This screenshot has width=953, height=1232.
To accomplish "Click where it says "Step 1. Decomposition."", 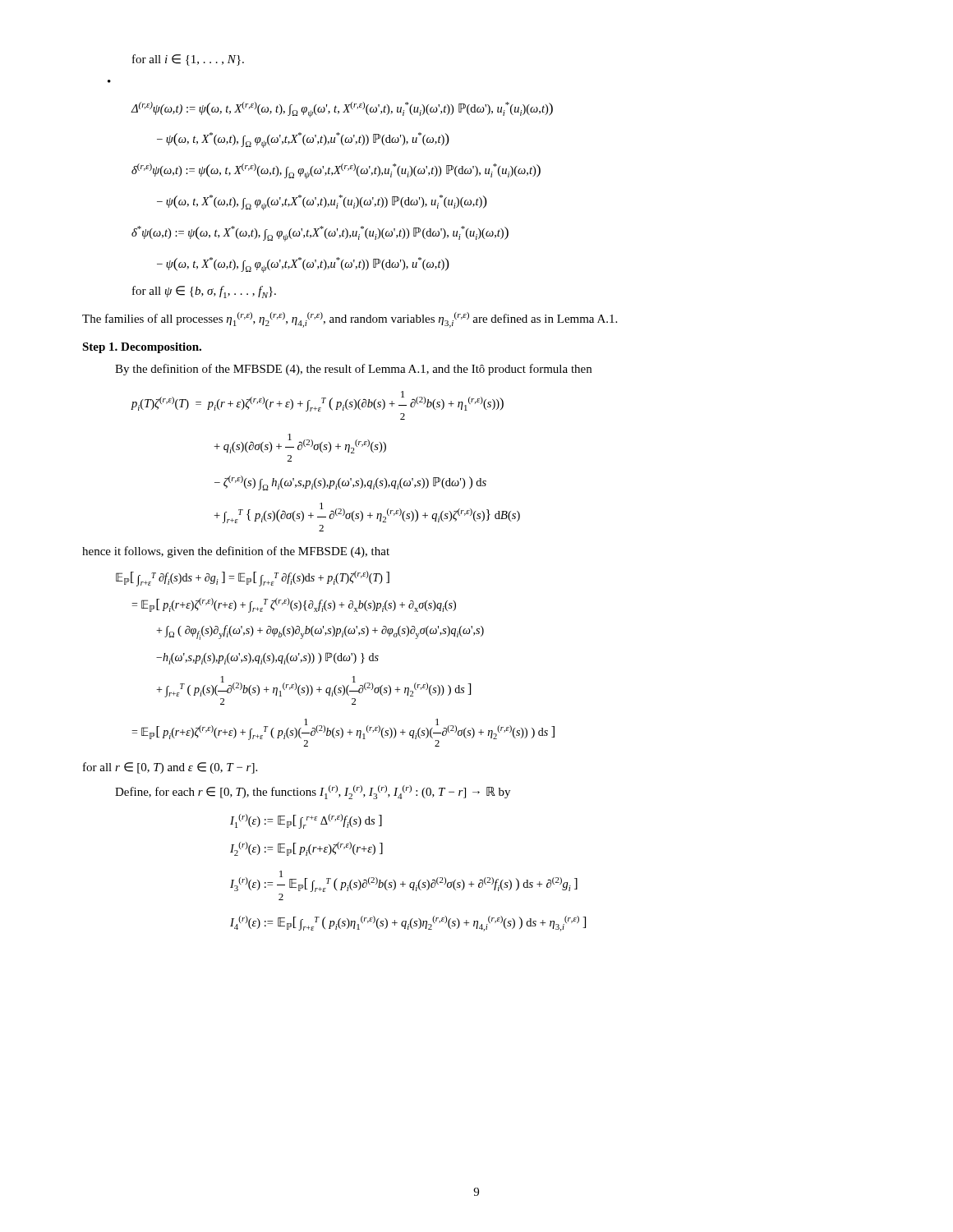I will click(142, 347).
